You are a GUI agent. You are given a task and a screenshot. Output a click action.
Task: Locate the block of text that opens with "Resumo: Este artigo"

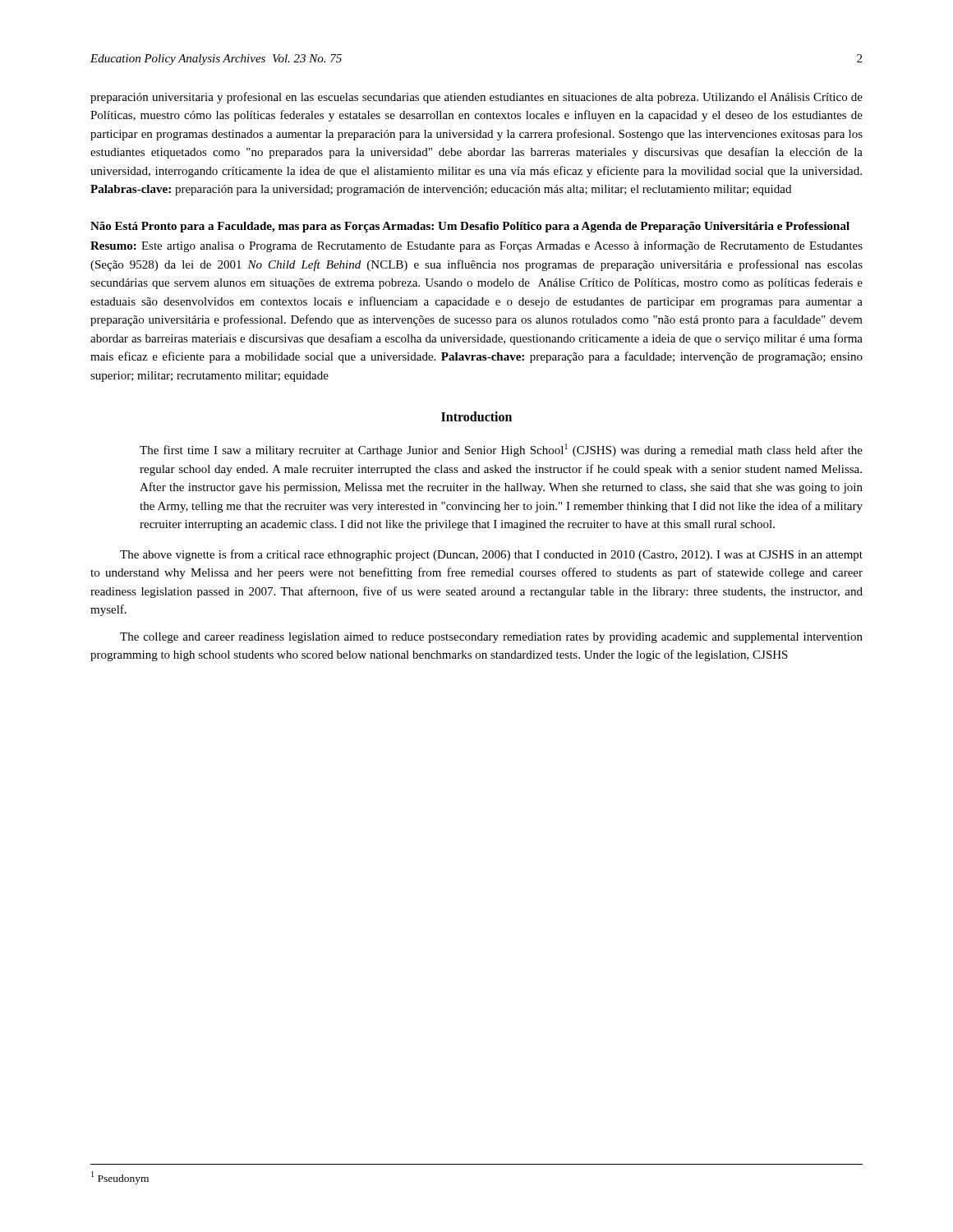[x=476, y=310]
